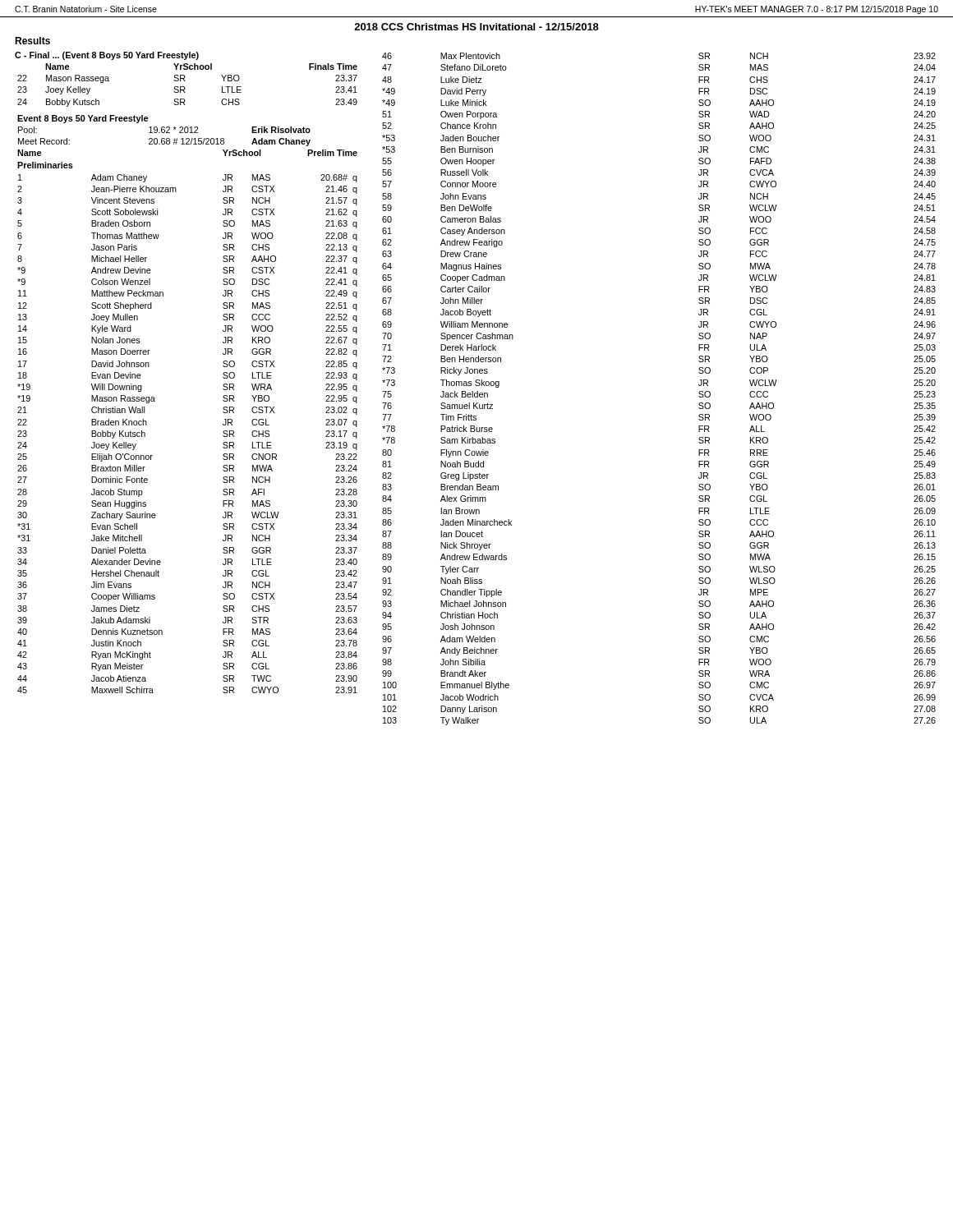This screenshot has height=1232, width=953.
Task: Find the table that mentions "20.68 # 12/15/2018"
Action: [187, 404]
